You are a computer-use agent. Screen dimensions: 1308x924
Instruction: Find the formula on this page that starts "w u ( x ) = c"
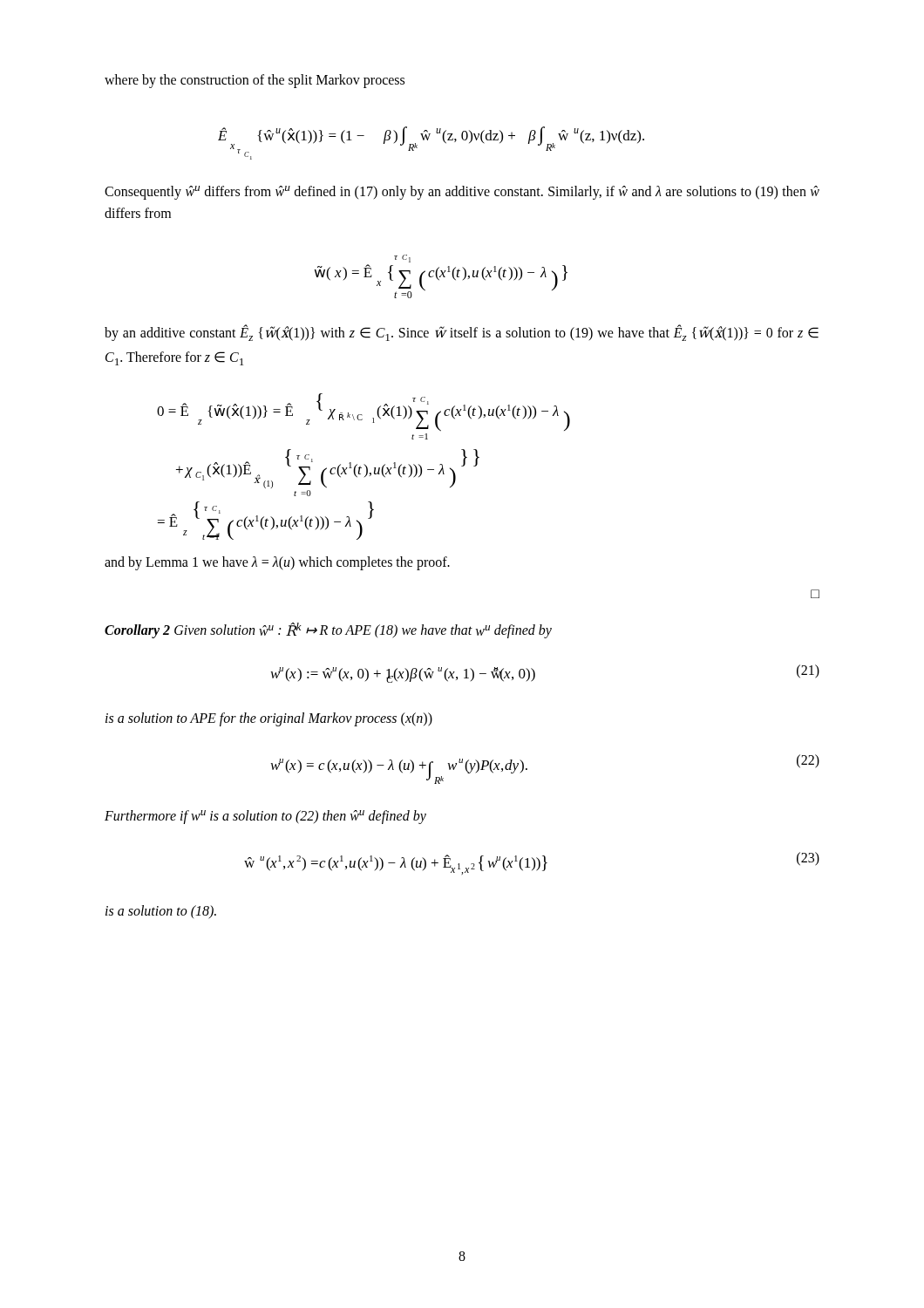[462, 765]
